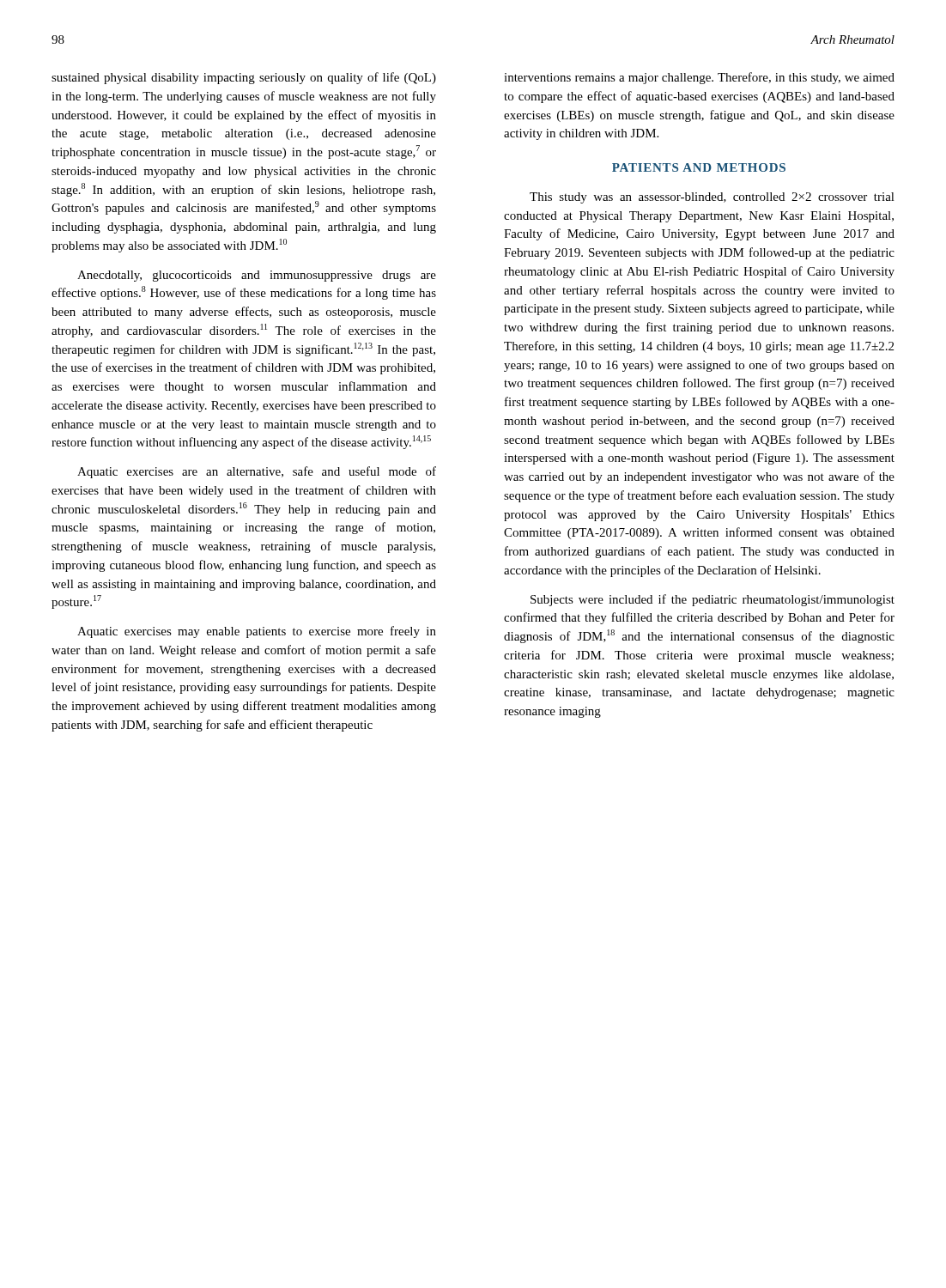Viewport: 946px width, 1288px height.
Task: Locate the block starting "interventions remains a major challenge. Therefore,"
Action: (699, 105)
